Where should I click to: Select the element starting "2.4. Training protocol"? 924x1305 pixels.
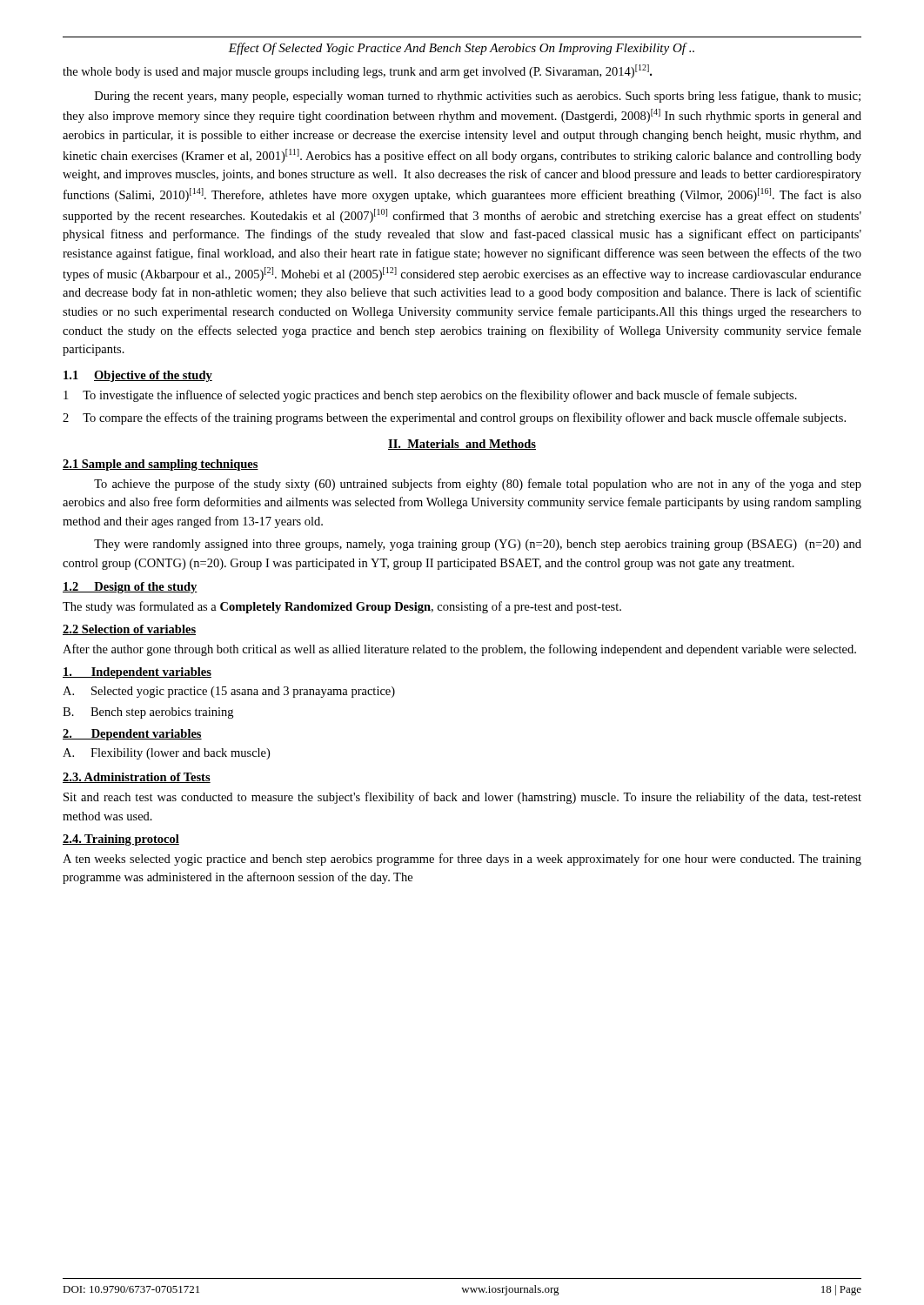point(121,838)
